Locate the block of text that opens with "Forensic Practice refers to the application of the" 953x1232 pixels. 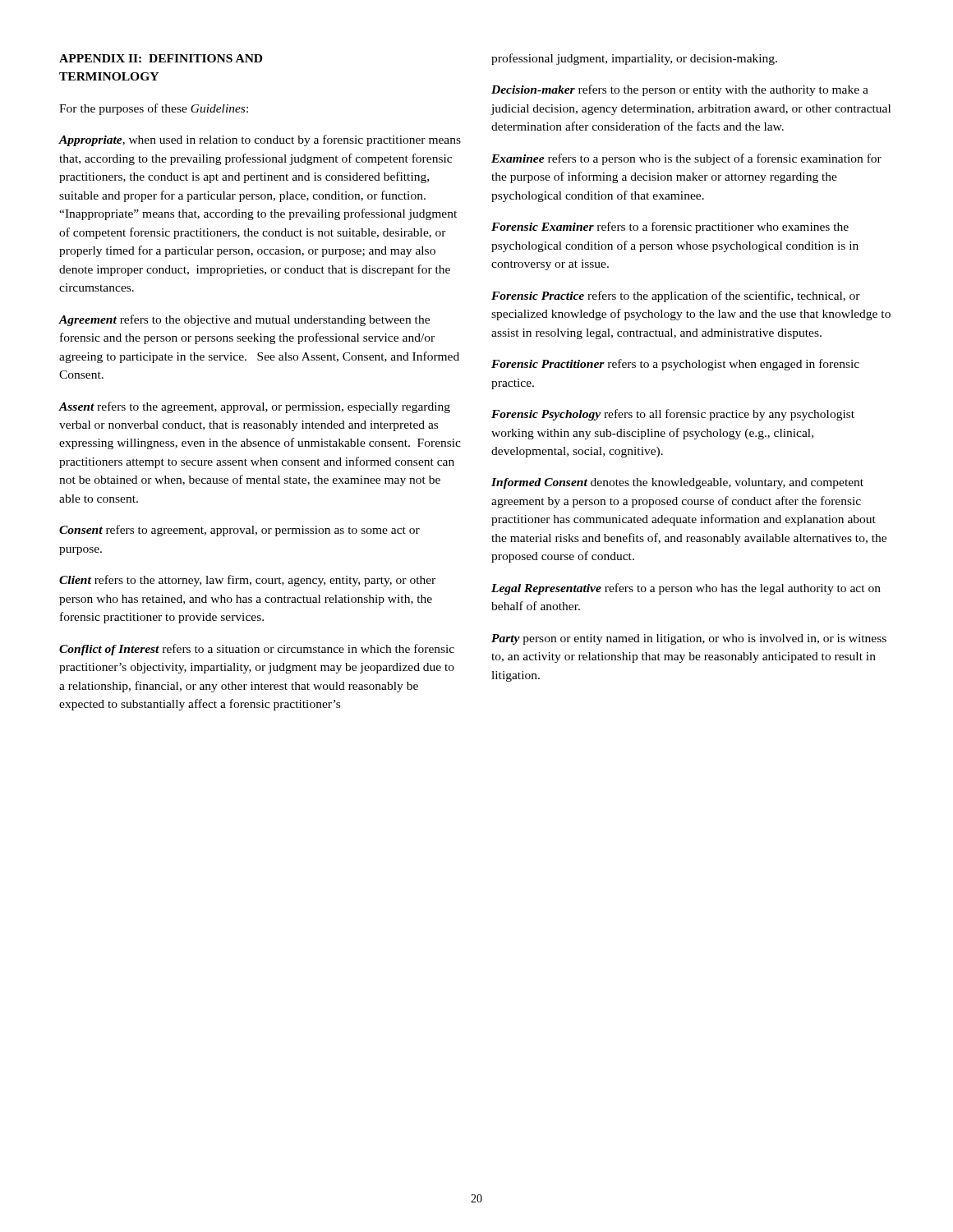691,313
